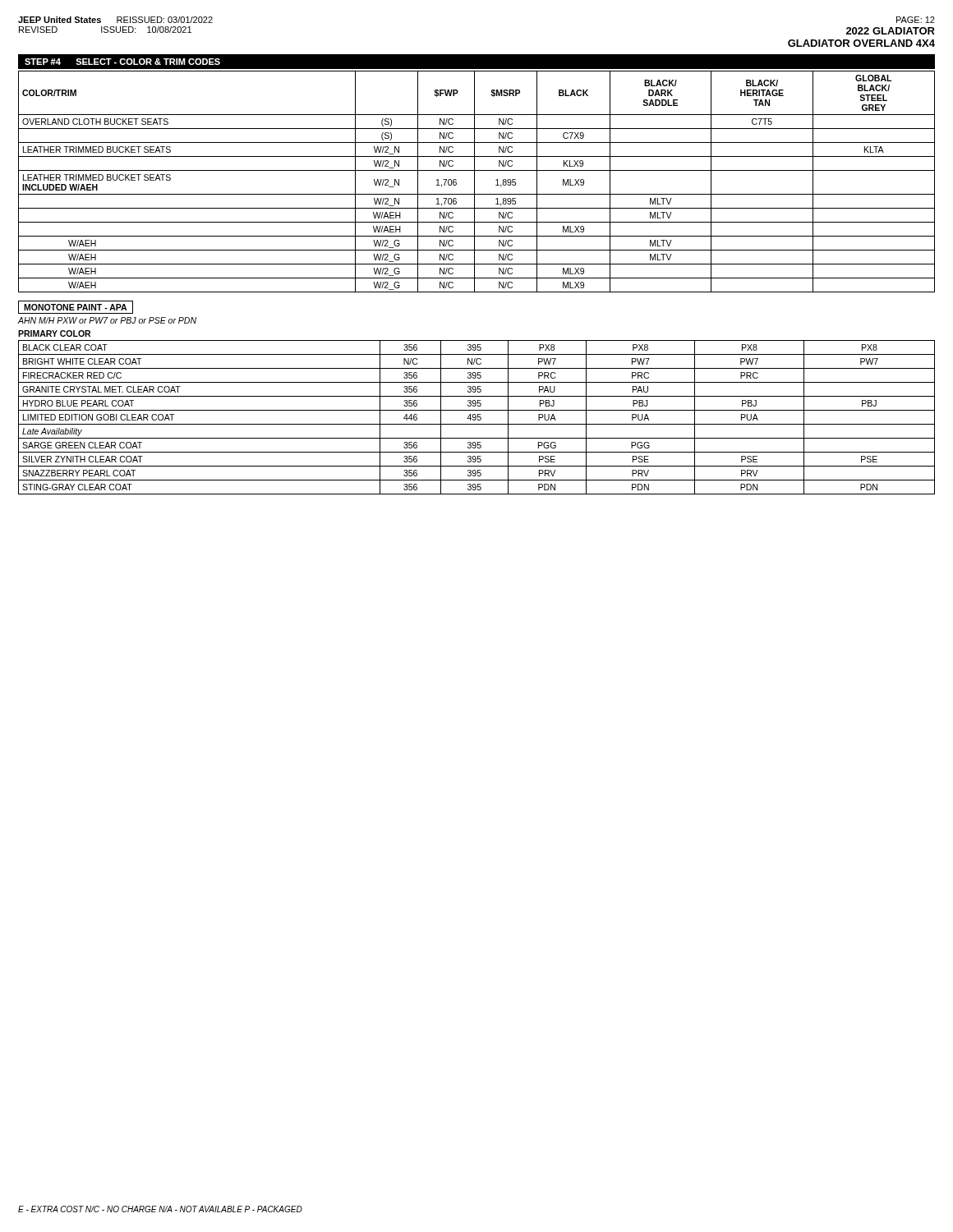Point to the element starting "AHN M/H PXW or"
953x1232 pixels.
tap(107, 320)
